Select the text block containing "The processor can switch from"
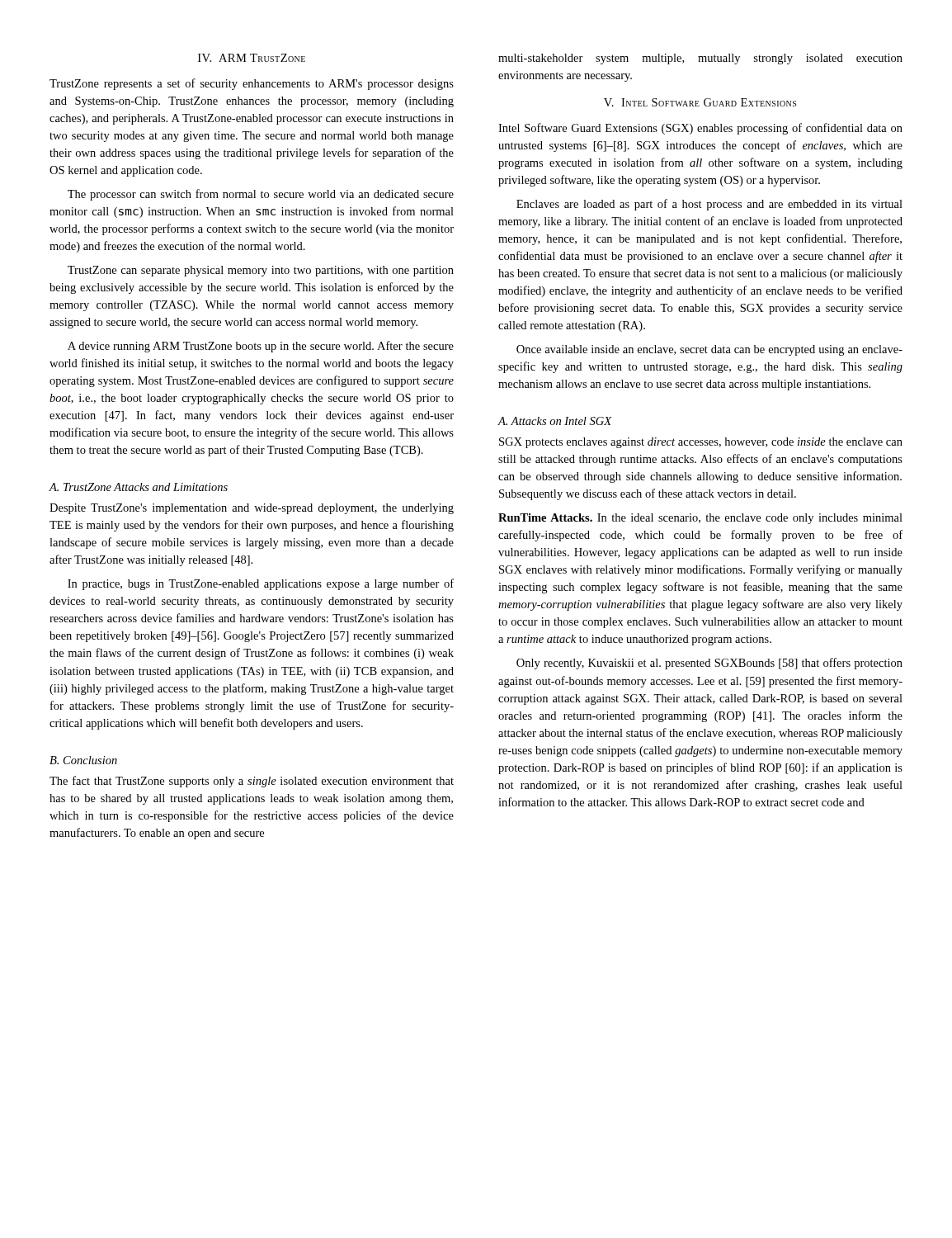Screen dimensions: 1238x952 tap(252, 220)
